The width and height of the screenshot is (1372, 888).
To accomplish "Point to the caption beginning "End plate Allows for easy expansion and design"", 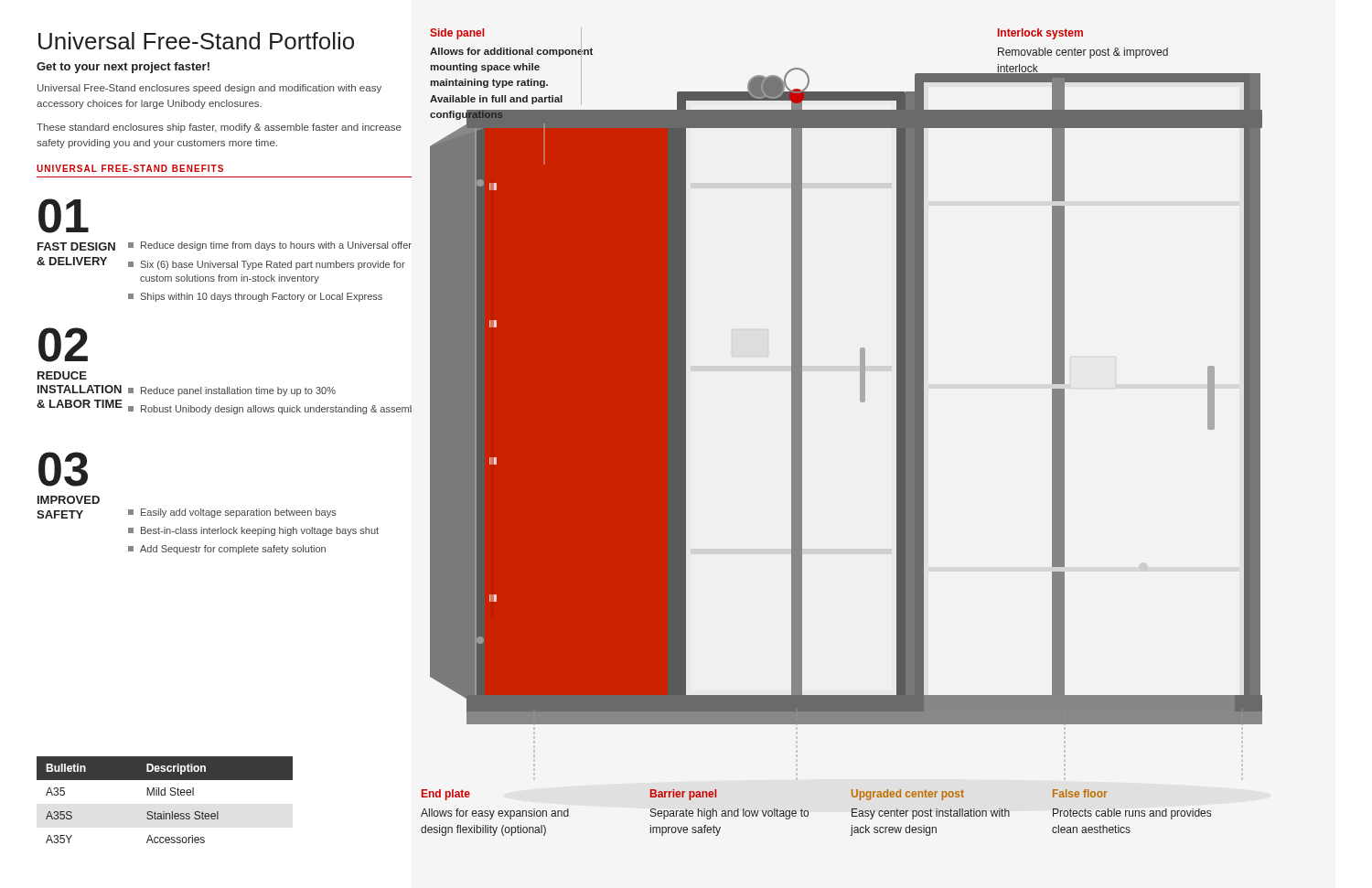I will [x=508, y=812].
